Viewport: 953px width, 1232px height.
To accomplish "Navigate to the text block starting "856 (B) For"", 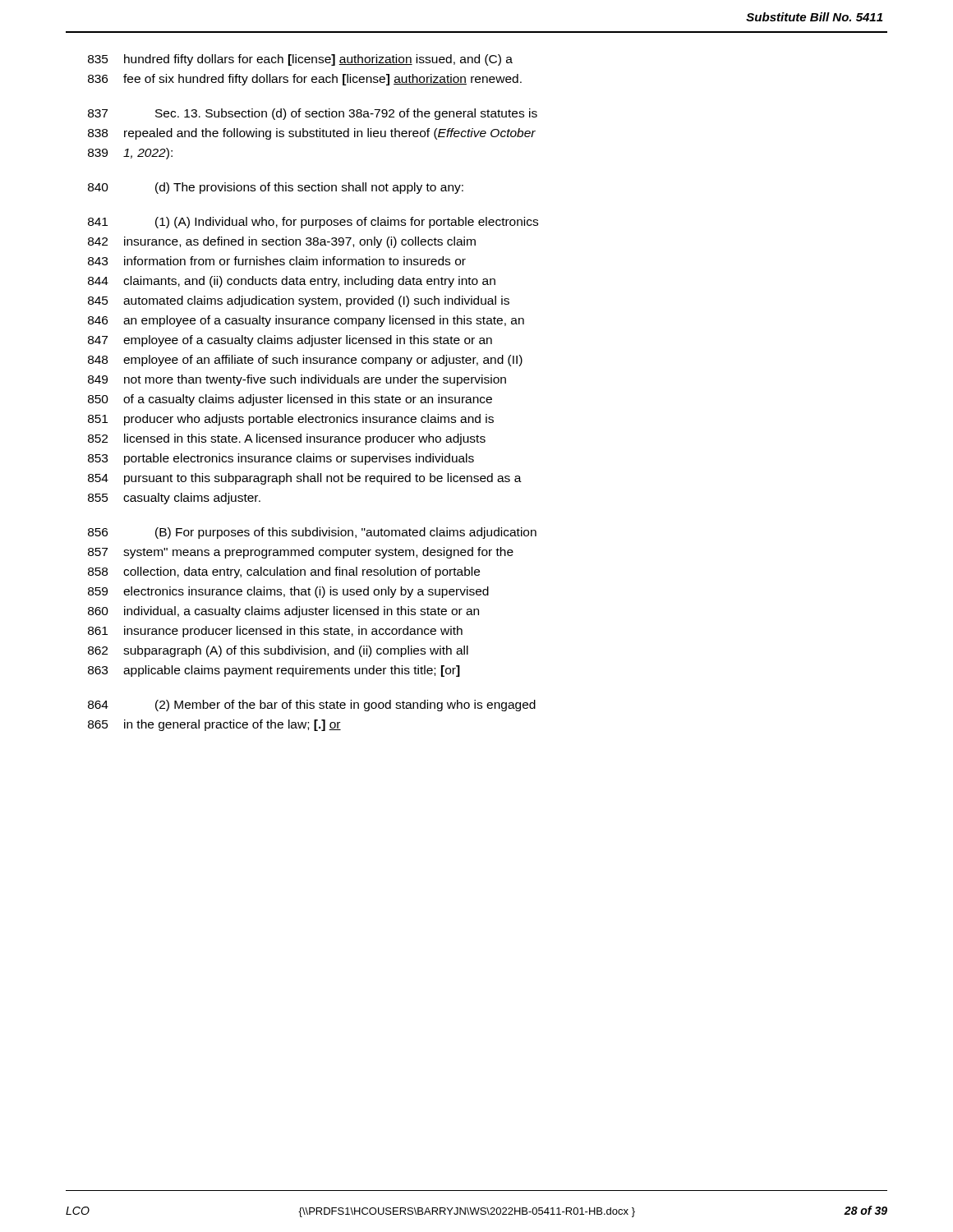I will pos(476,602).
